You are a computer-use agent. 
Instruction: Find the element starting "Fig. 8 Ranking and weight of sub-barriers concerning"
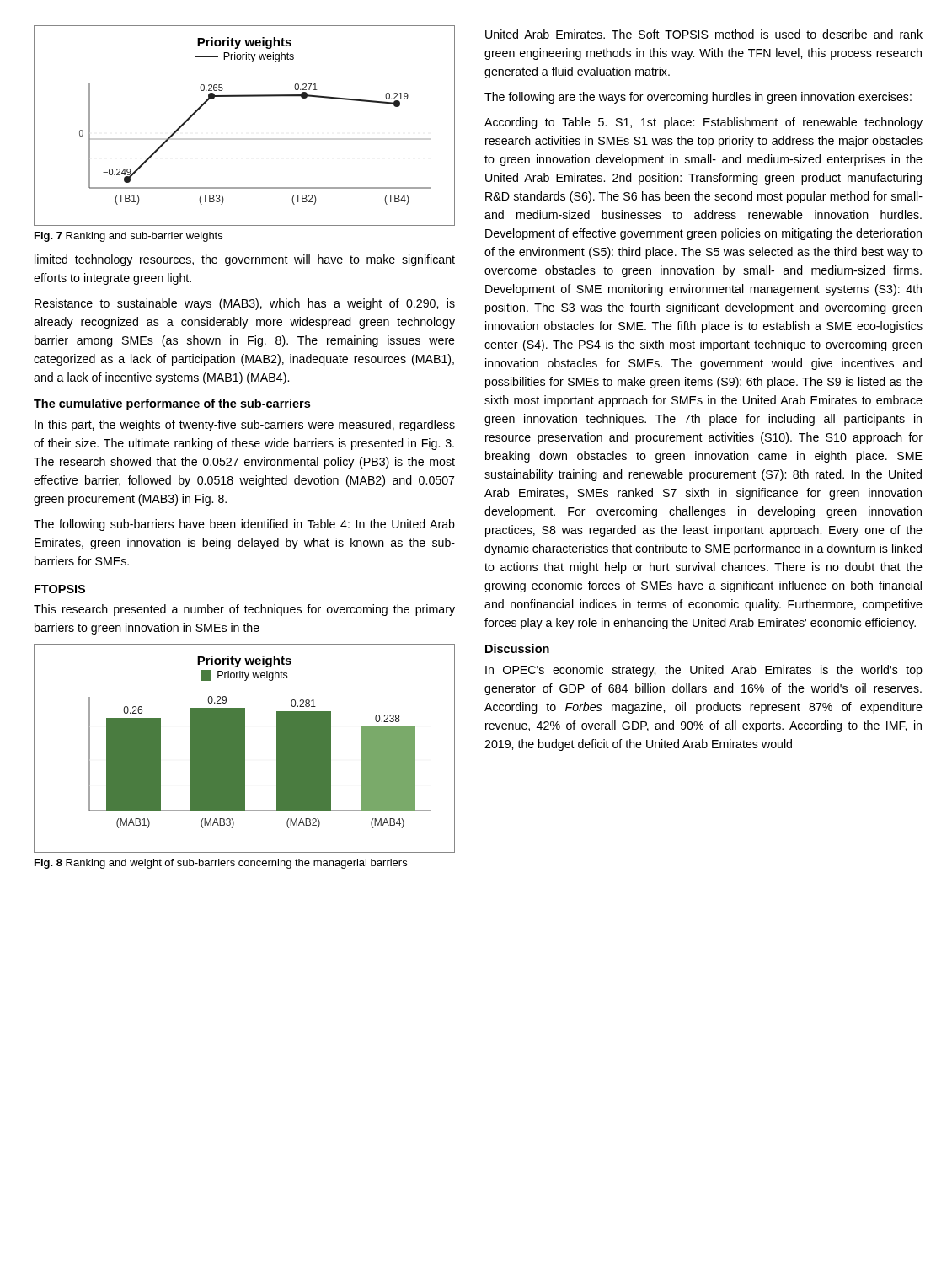tap(221, 862)
